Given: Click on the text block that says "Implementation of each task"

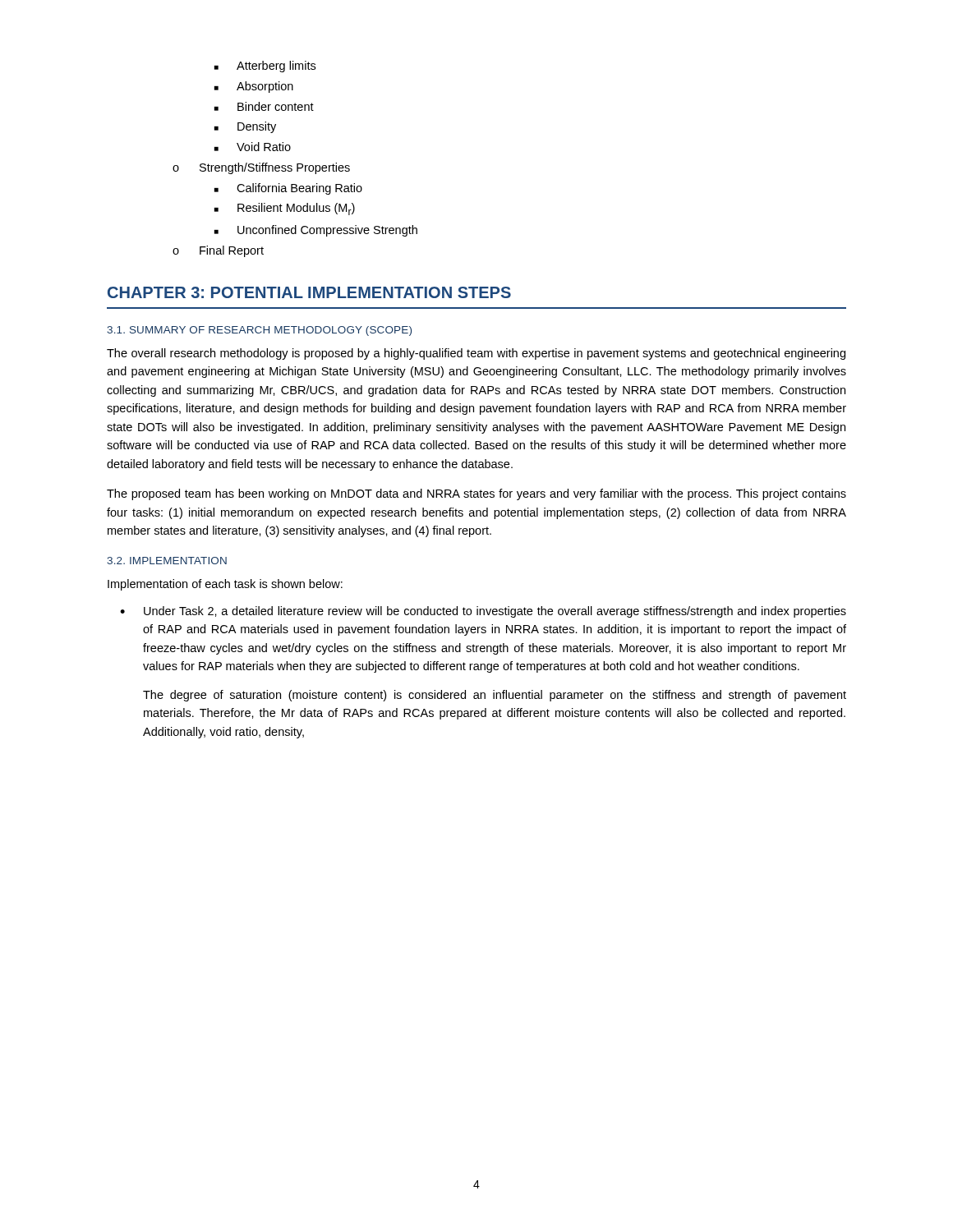Looking at the screenshot, I should [225, 584].
